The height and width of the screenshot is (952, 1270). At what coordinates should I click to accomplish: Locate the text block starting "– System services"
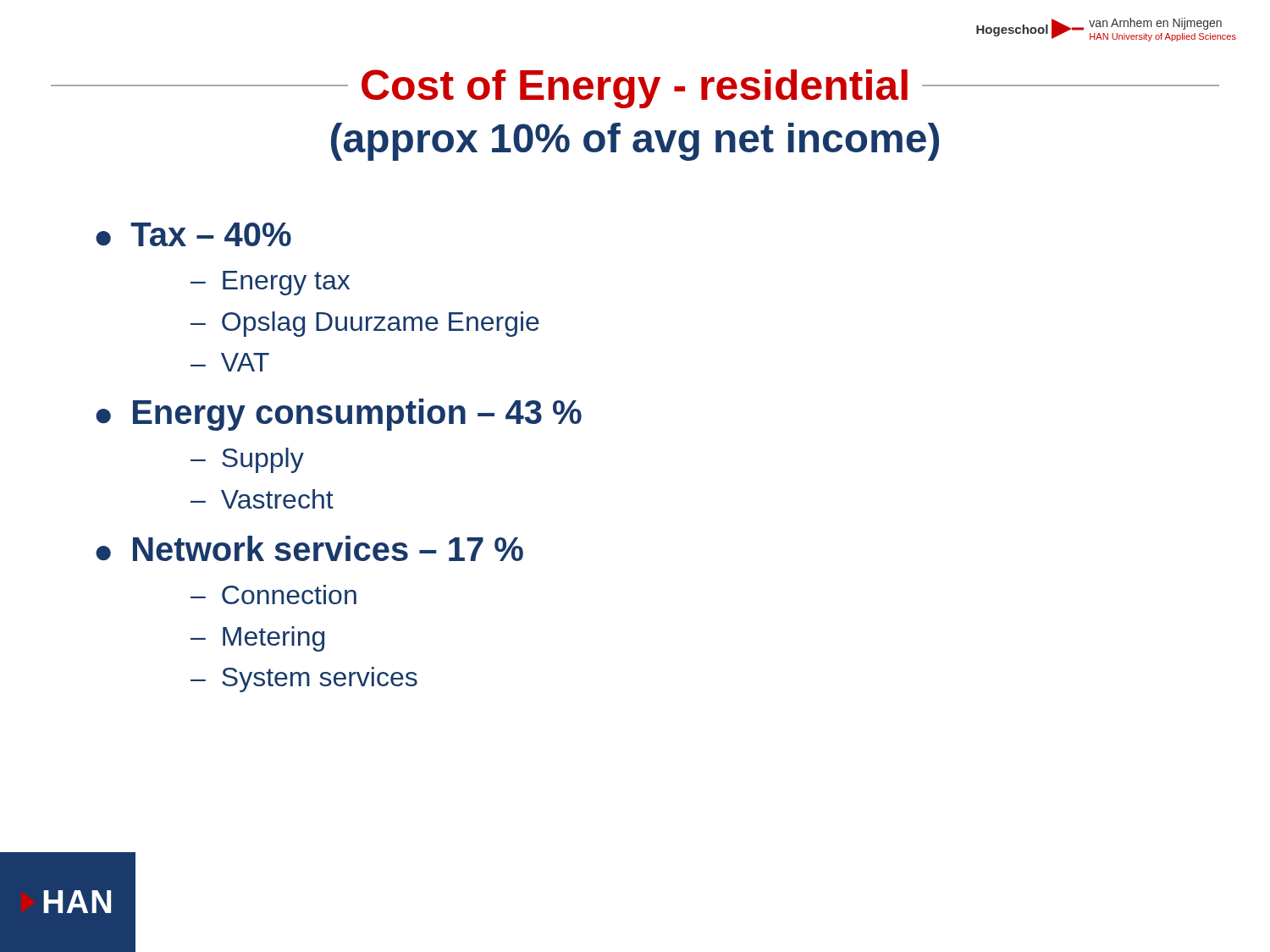pos(304,678)
